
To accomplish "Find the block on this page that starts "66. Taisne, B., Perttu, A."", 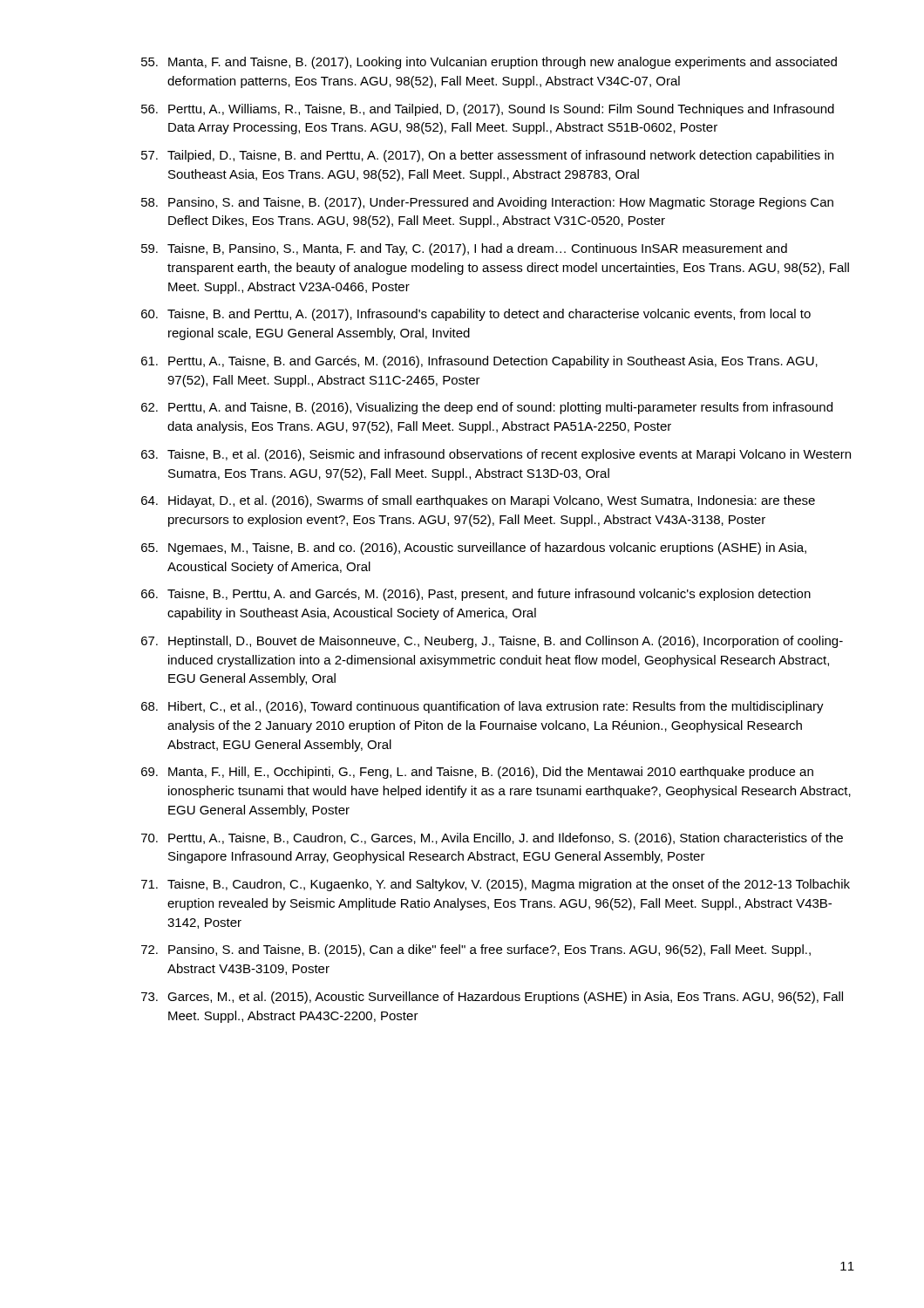I will (x=484, y=603).
